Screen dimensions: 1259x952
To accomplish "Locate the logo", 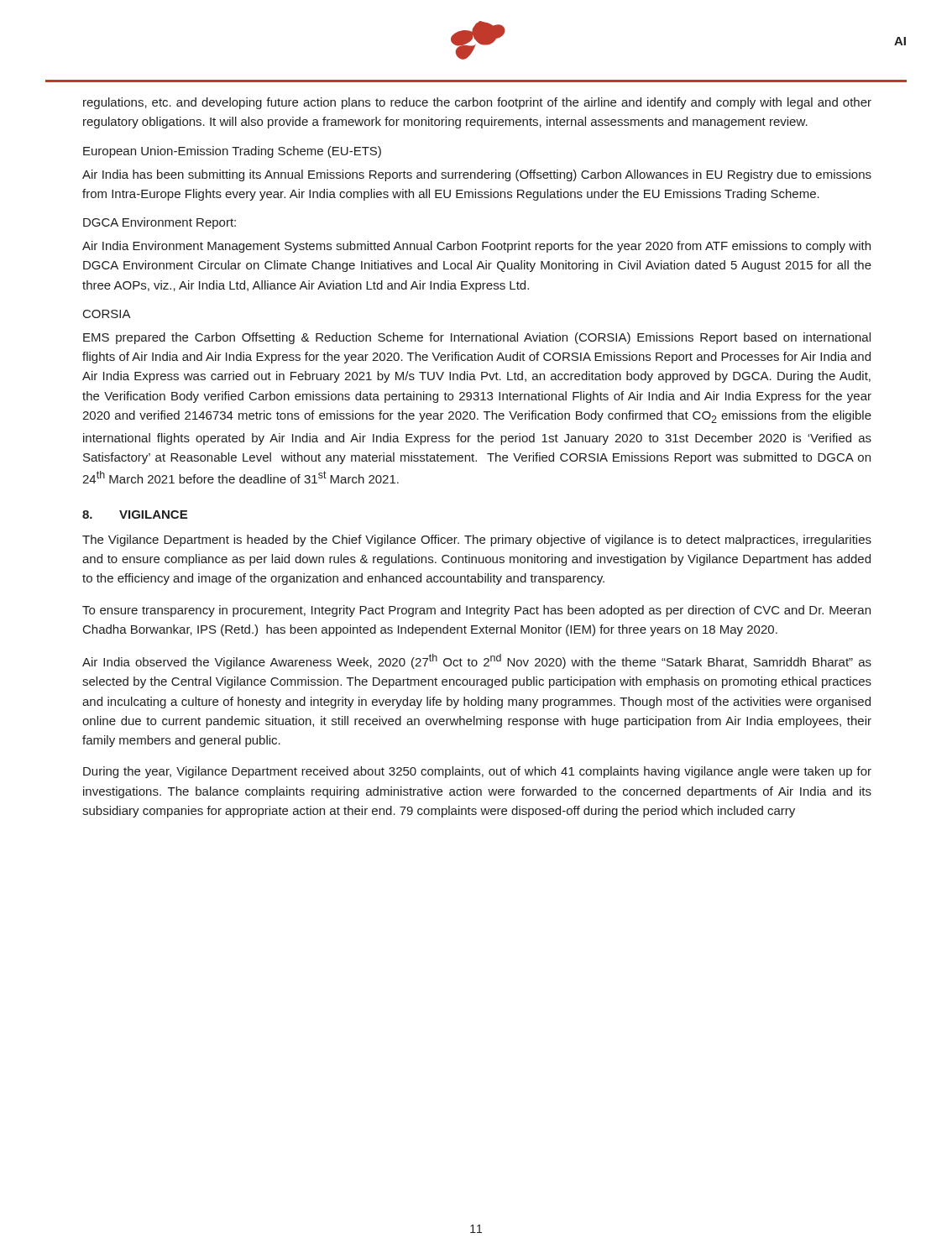I will coord(476,47).
